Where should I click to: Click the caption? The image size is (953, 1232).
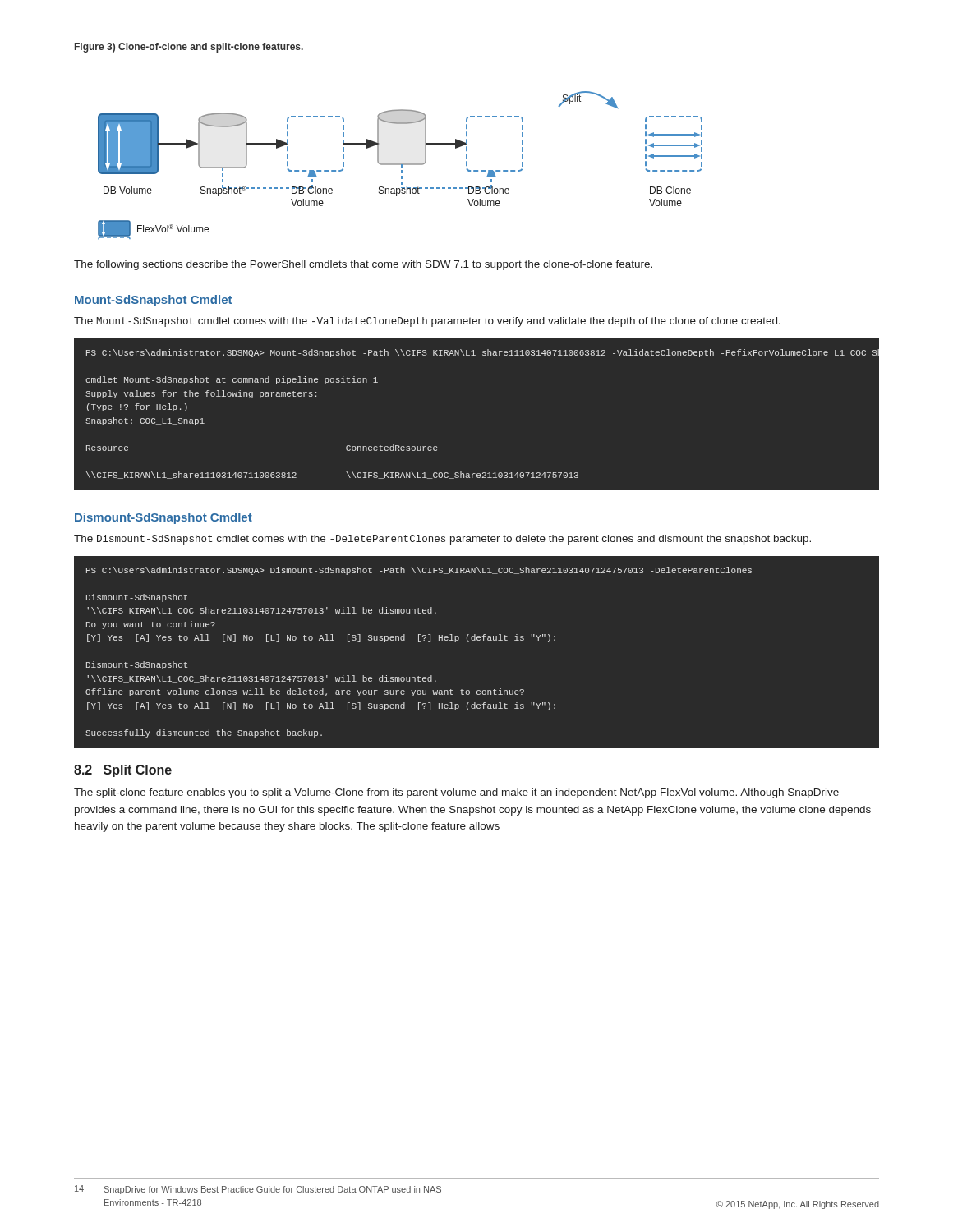[x=189, y=47]
